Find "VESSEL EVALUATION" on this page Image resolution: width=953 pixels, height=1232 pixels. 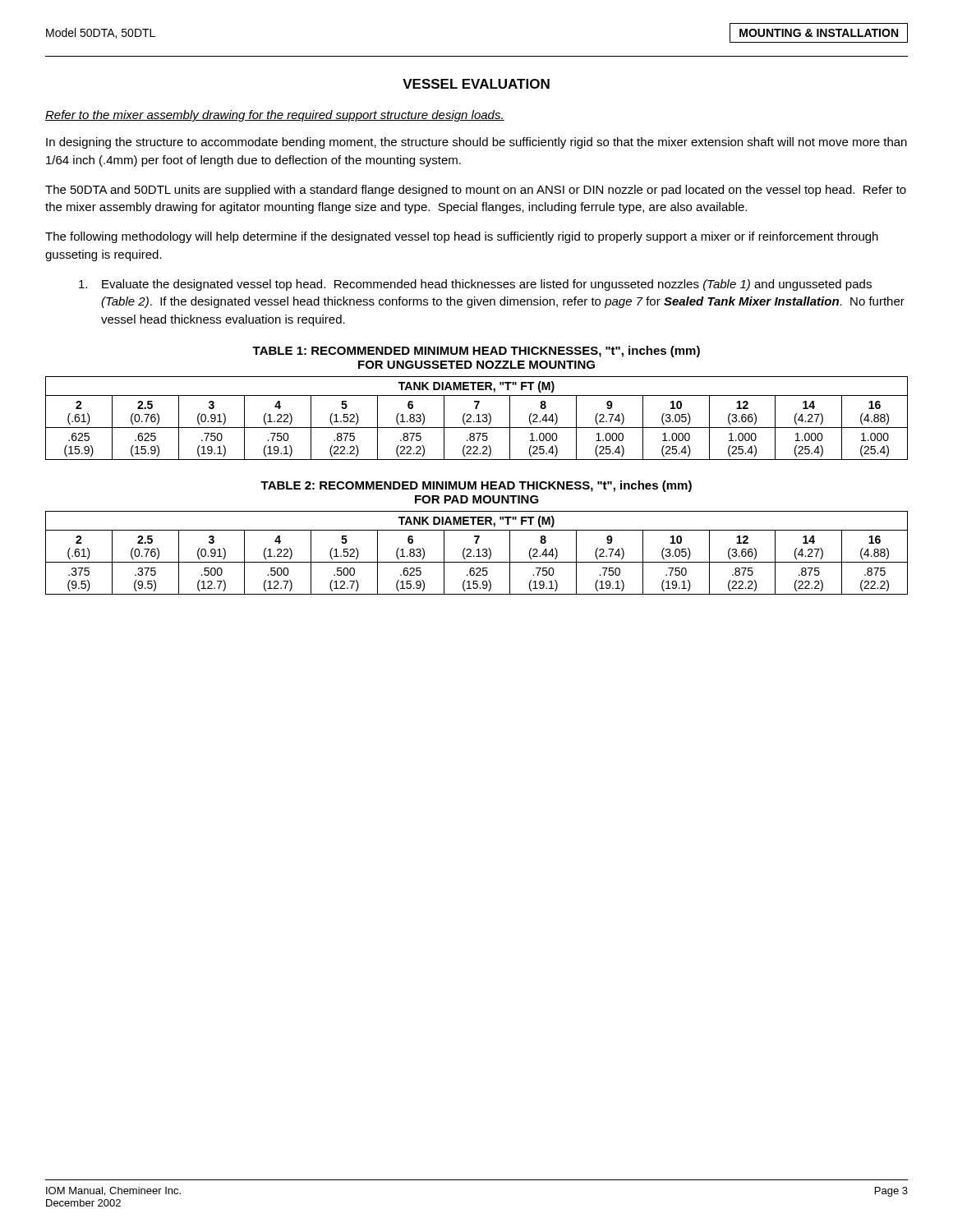click(476, 84)
